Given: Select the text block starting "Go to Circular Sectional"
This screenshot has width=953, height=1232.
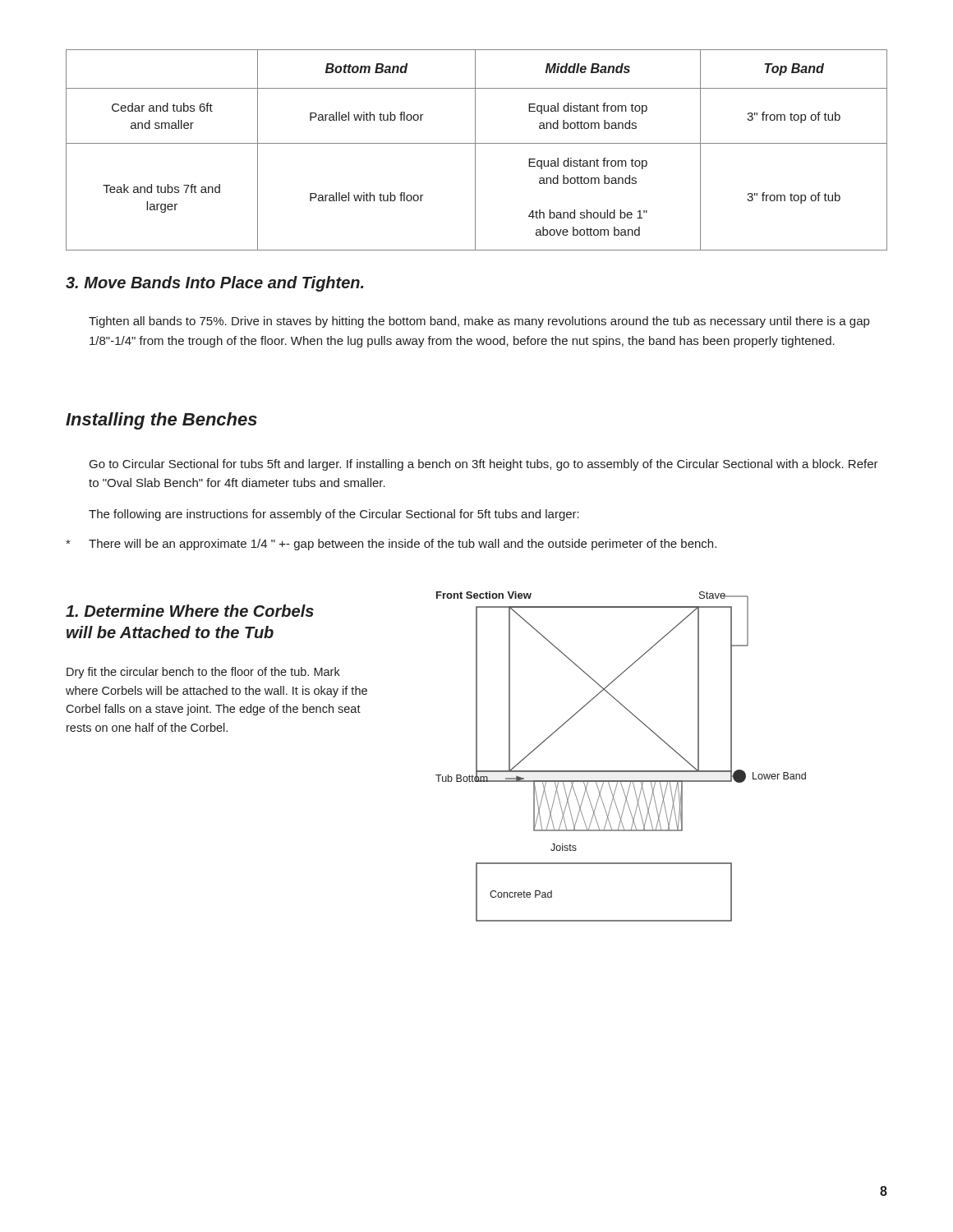Looking at the screenshot, I should (488, 473).
